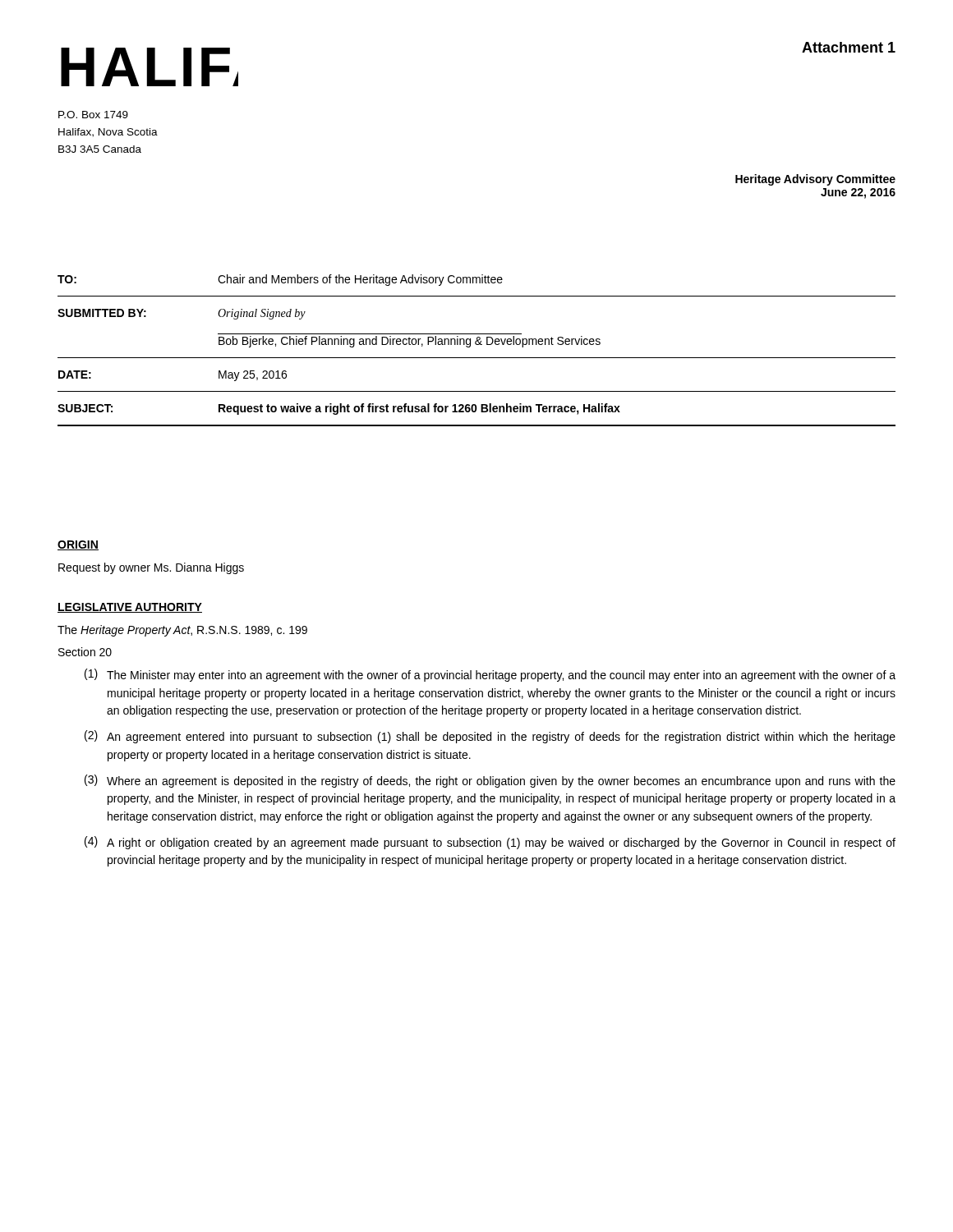This screenshot has width=953, height=1232.
Task: Select the logo
Action: point(148,65)
